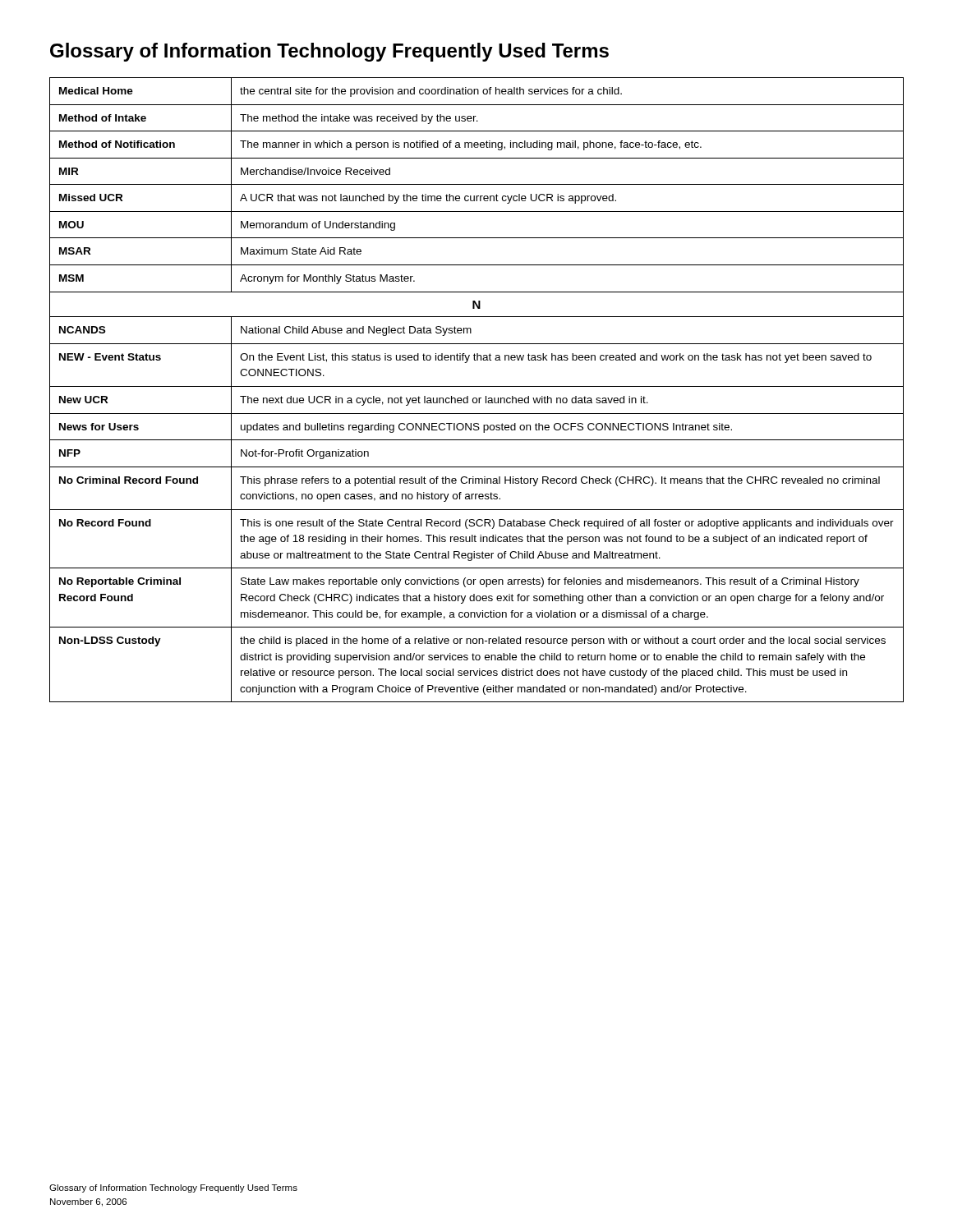Select the table that reads "Method of Intake"

click(x=476, y=390)
